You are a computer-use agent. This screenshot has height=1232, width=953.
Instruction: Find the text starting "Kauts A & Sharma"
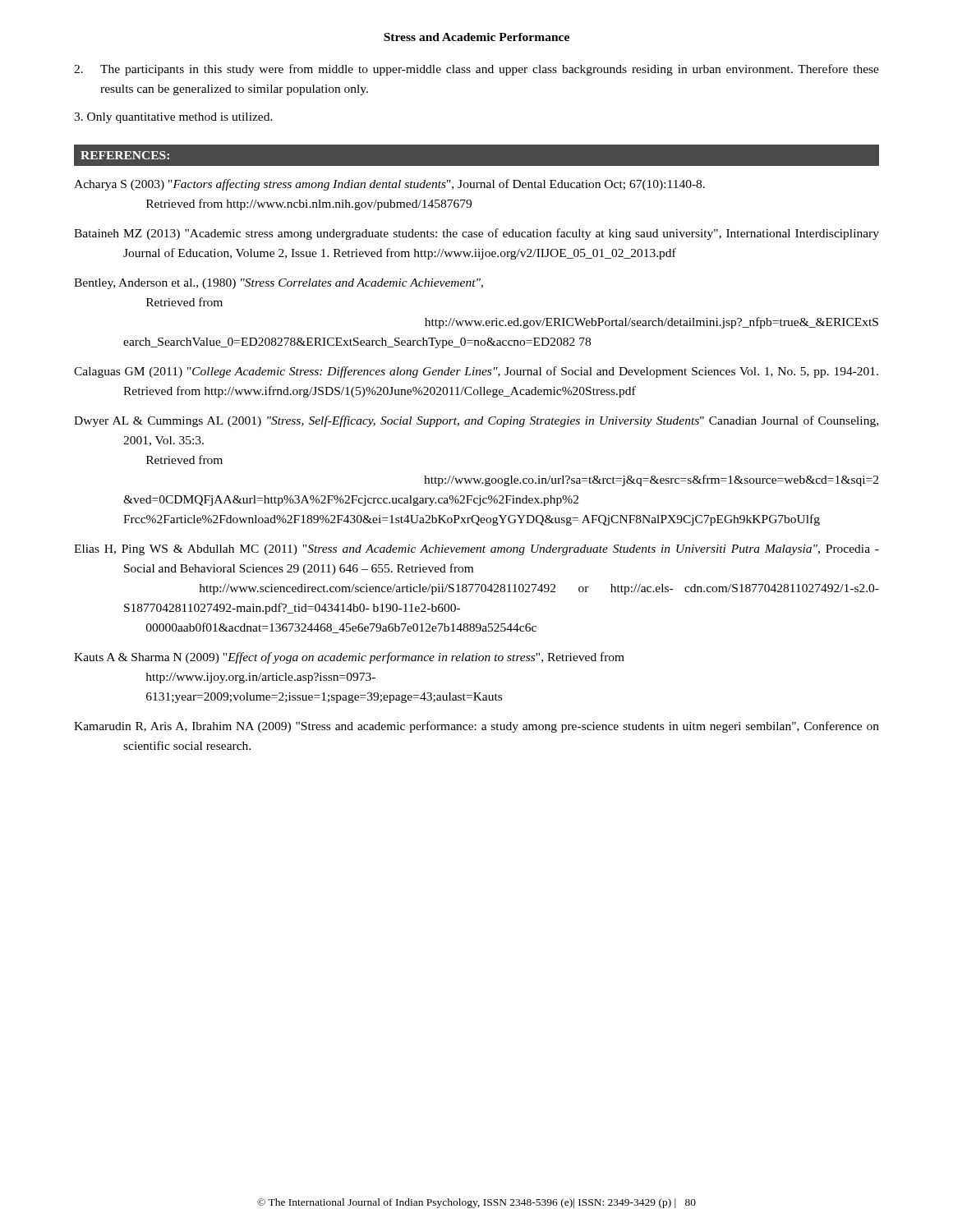coord(349,677)
